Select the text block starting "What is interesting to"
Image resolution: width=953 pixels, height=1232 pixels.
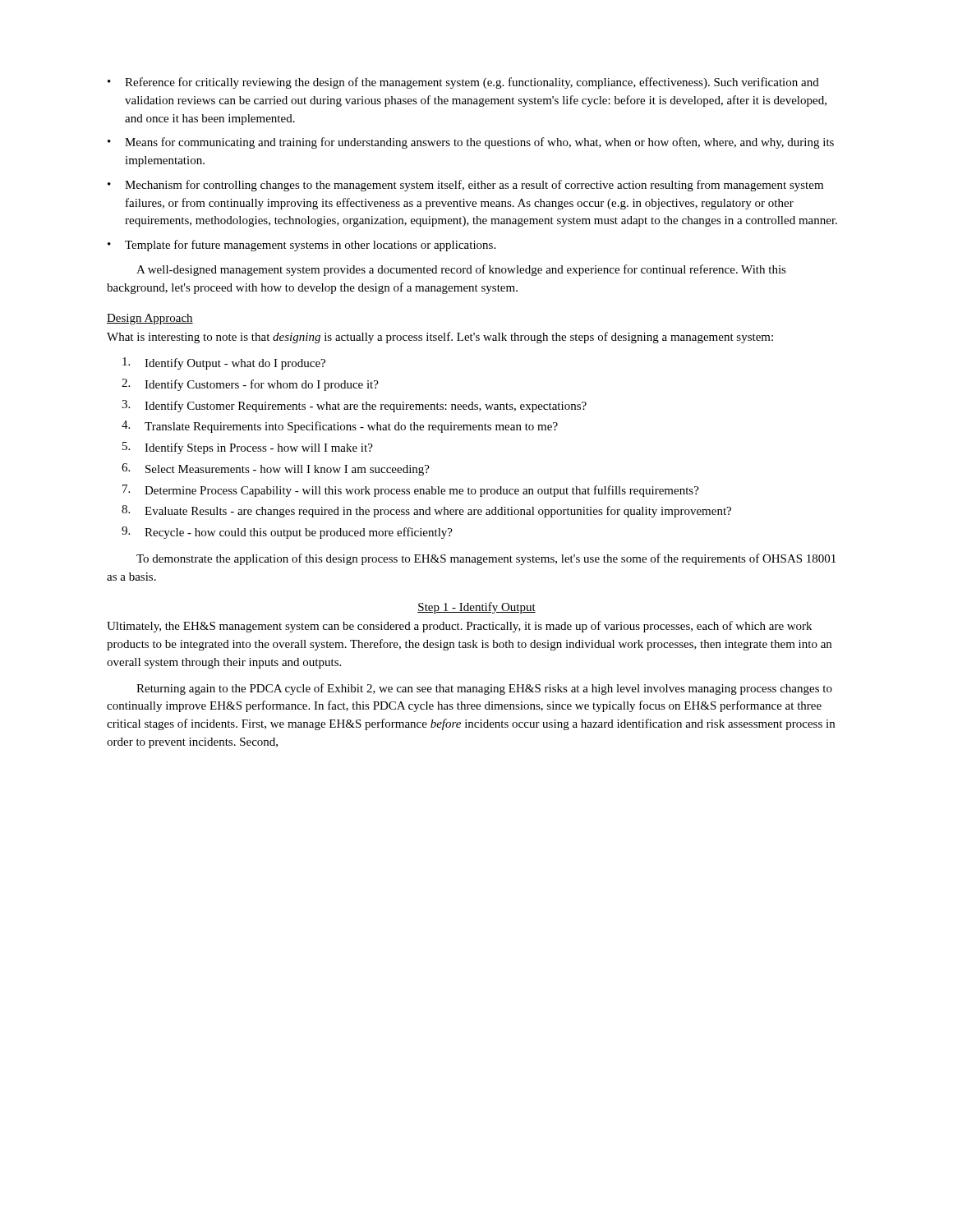(x=440, y=337)
